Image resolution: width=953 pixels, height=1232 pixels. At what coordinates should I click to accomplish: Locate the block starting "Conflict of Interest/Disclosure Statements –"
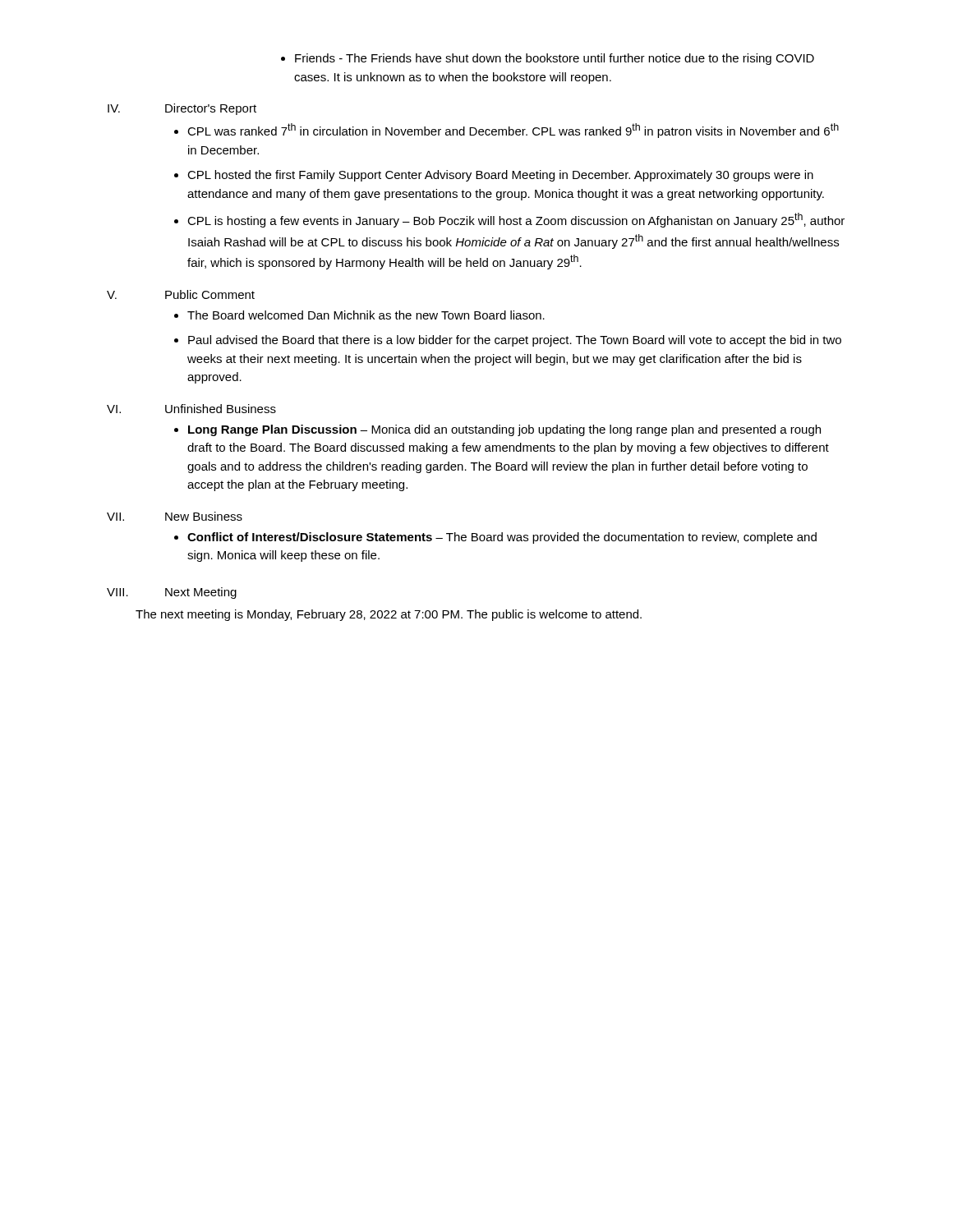(x=502, y=546)
